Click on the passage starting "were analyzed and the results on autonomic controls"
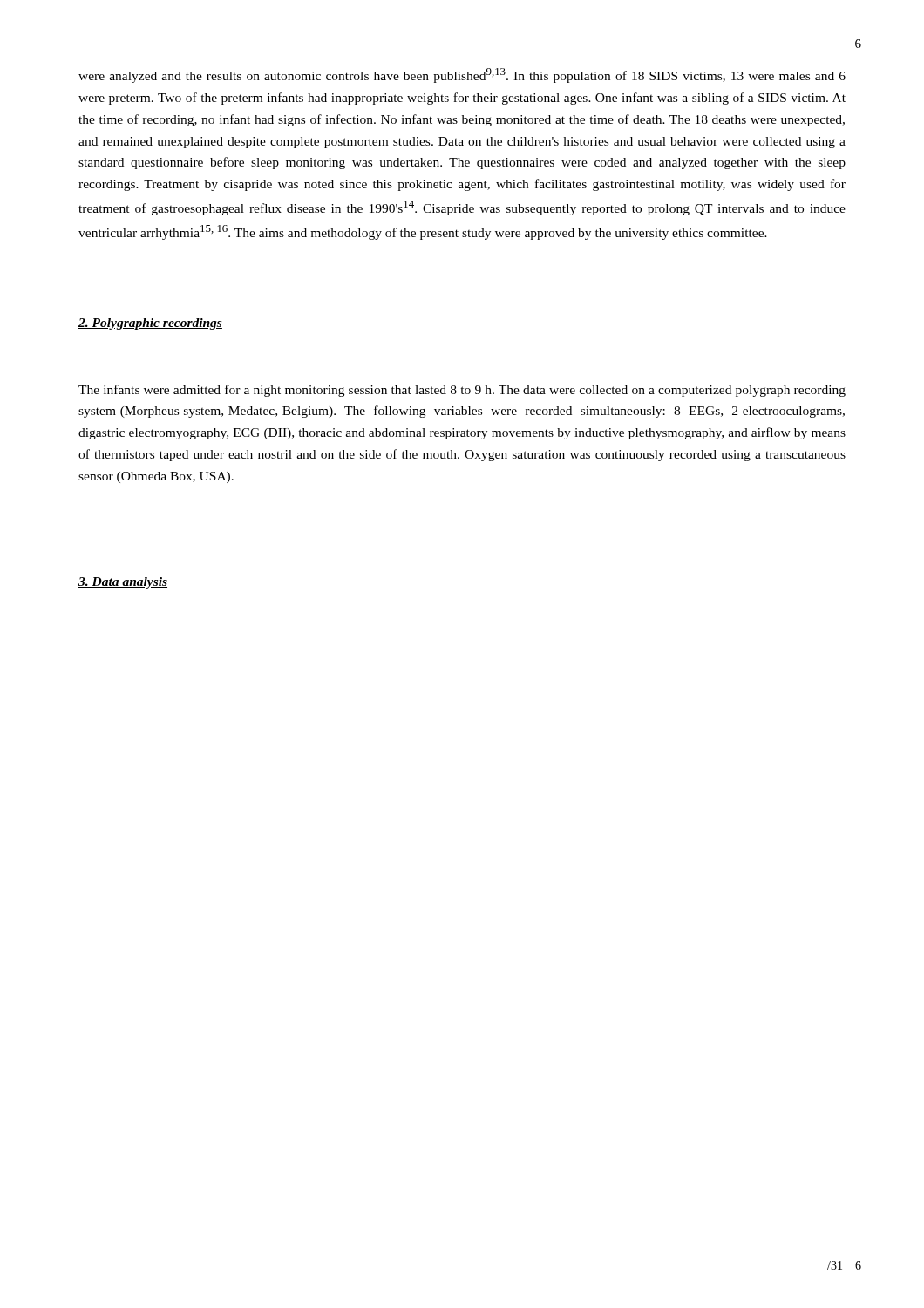 click(x=462, y=152)
